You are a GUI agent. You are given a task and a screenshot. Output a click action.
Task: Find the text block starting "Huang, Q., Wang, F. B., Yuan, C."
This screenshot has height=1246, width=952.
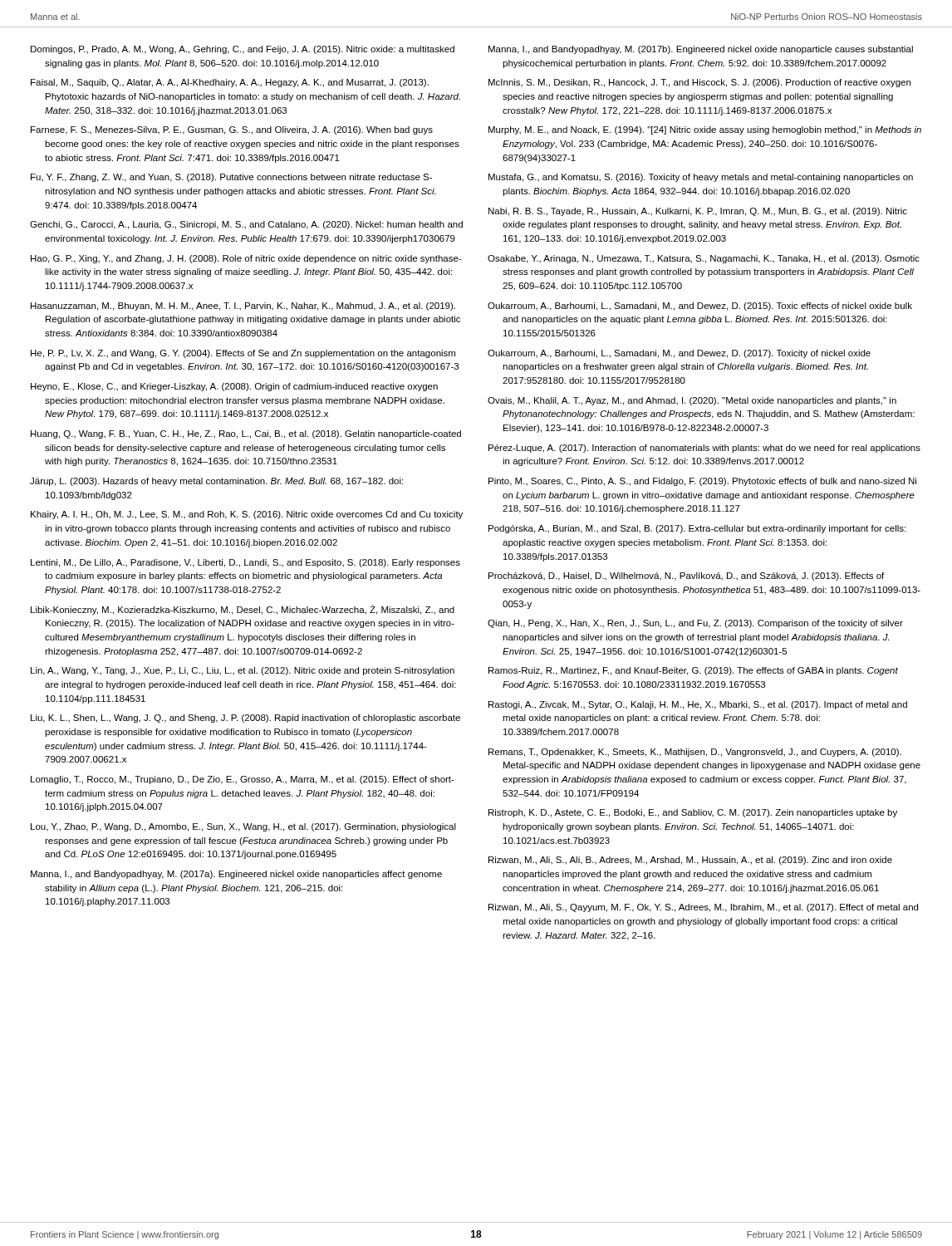tap(246, 448)
